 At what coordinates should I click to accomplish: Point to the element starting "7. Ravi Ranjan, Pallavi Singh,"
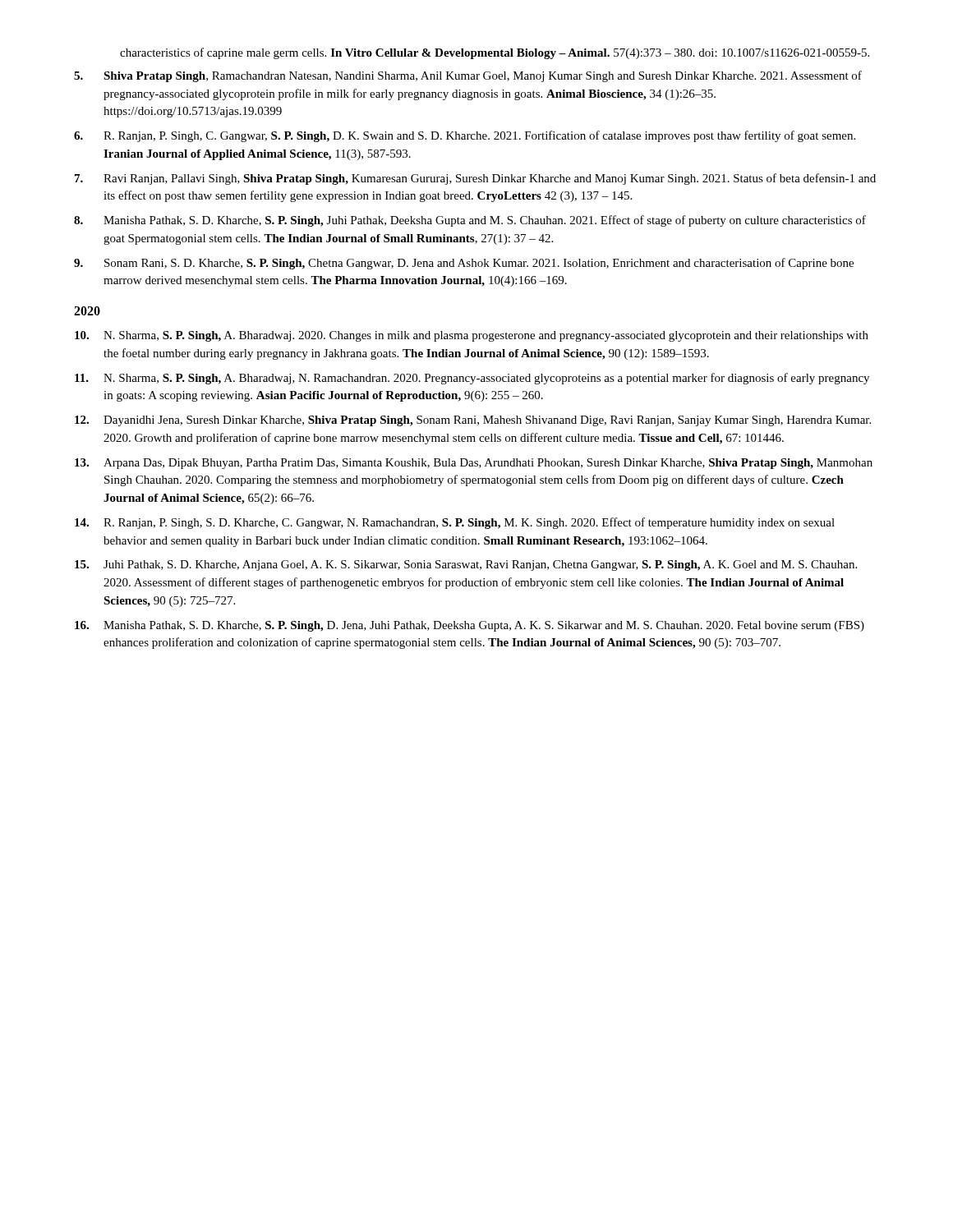pyautogui.click(x=476, y=188)
